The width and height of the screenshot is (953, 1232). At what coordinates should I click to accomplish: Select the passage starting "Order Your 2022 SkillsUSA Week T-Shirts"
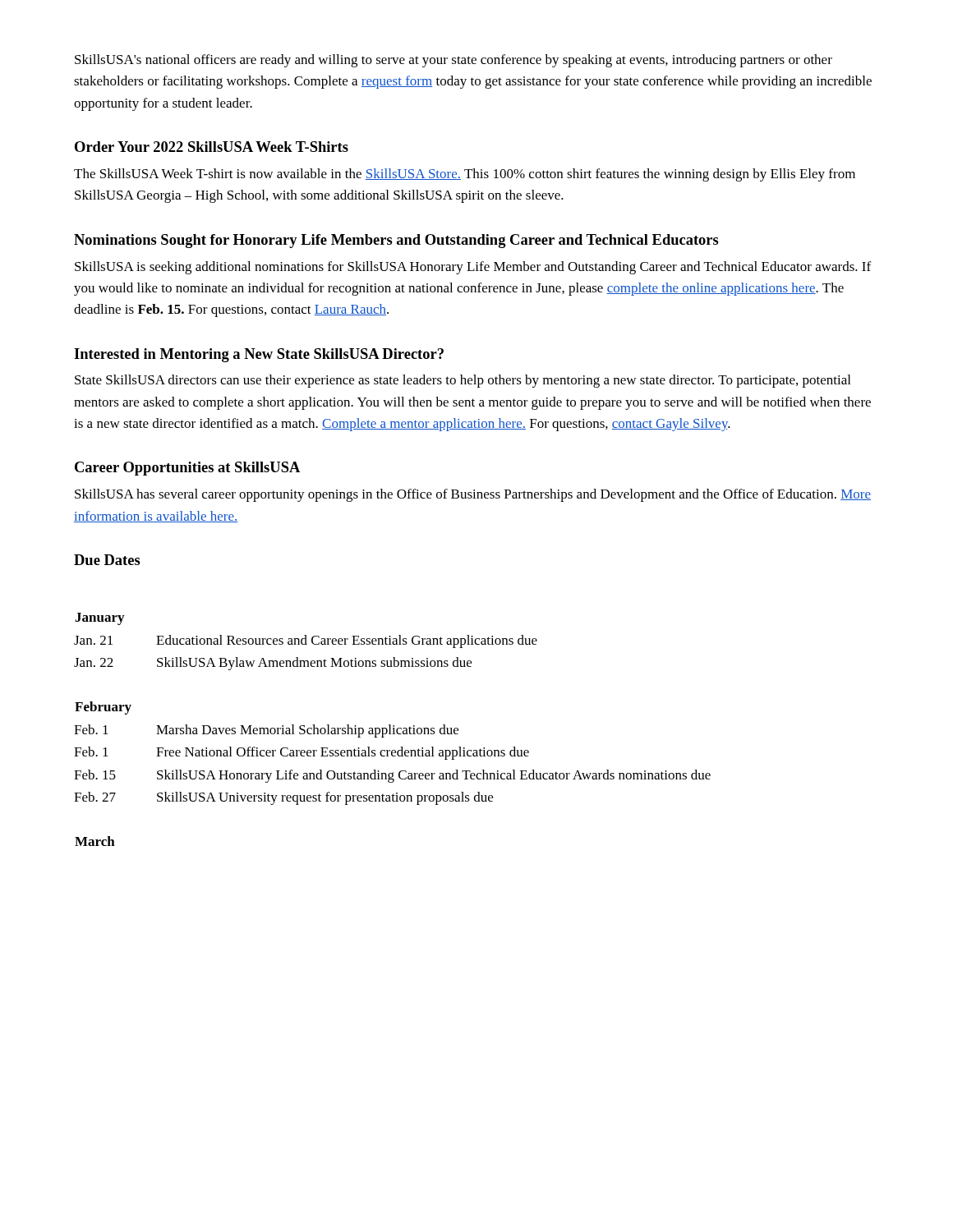pyautogui.click(x=211, y=147)
